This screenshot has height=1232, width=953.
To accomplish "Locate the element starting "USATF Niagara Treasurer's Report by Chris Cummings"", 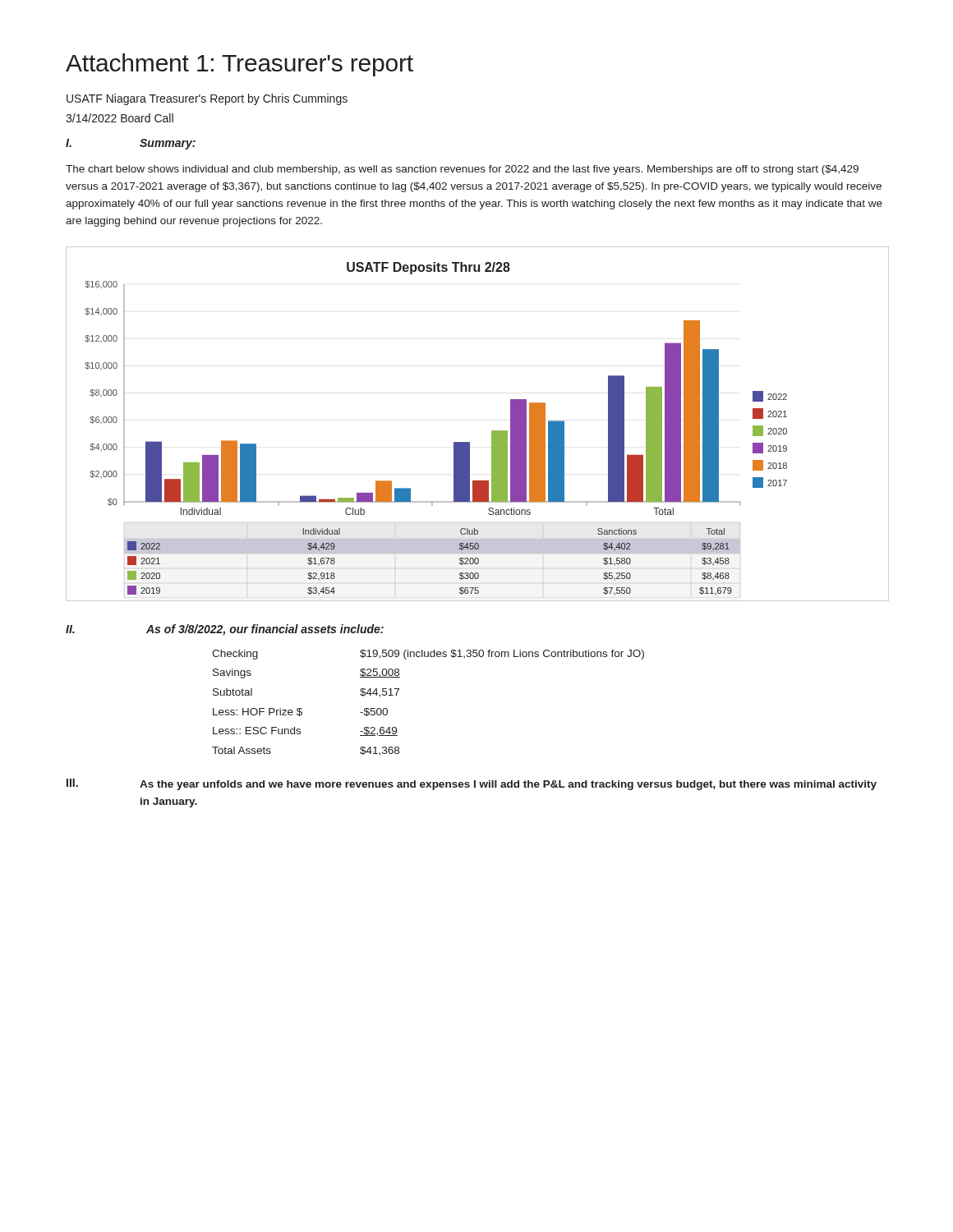I will pos(207,99).
